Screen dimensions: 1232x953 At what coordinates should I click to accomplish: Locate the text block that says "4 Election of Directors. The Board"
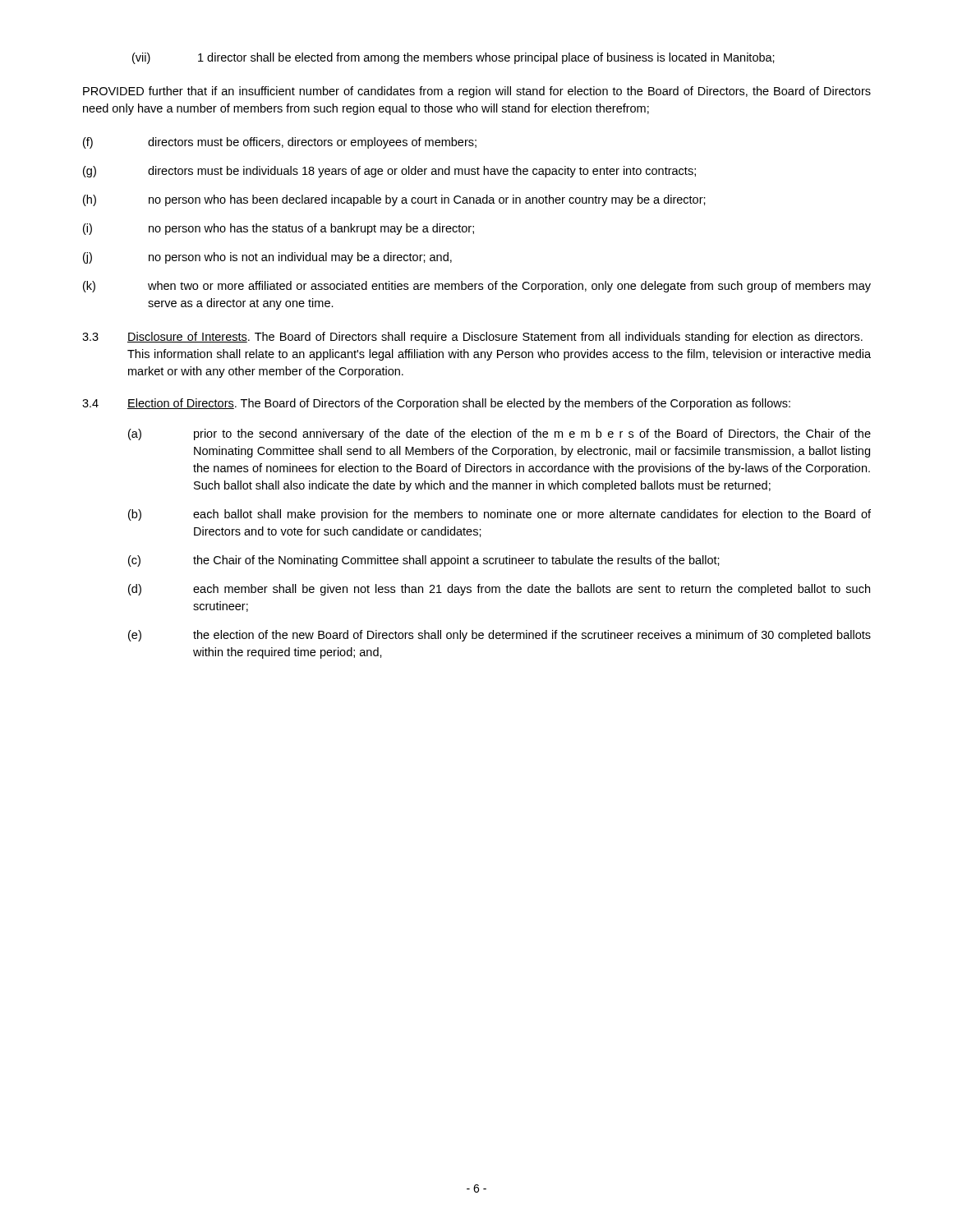[x=476, y=404]
